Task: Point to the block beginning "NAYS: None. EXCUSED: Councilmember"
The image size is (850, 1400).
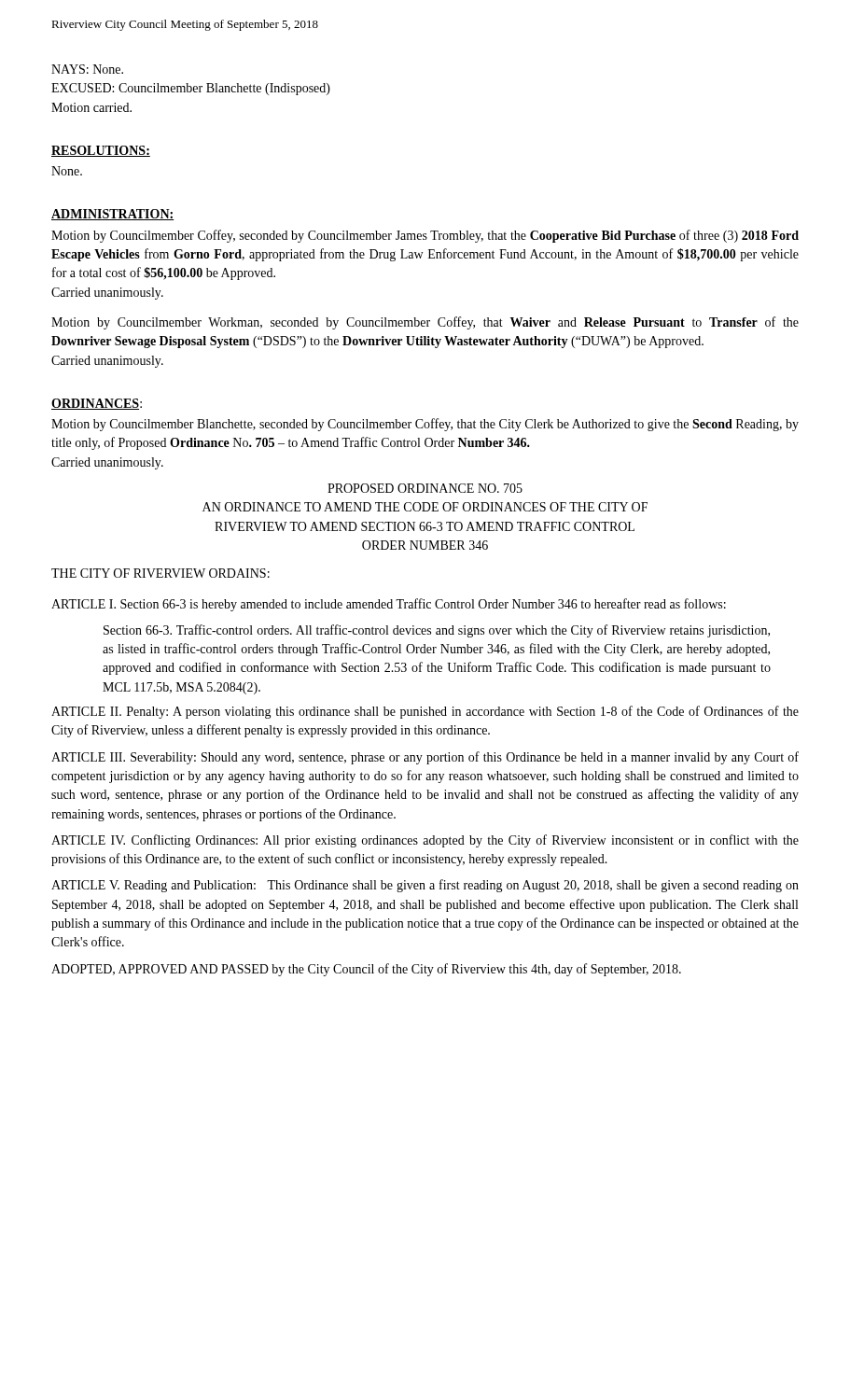Action: tap(87, 69)
